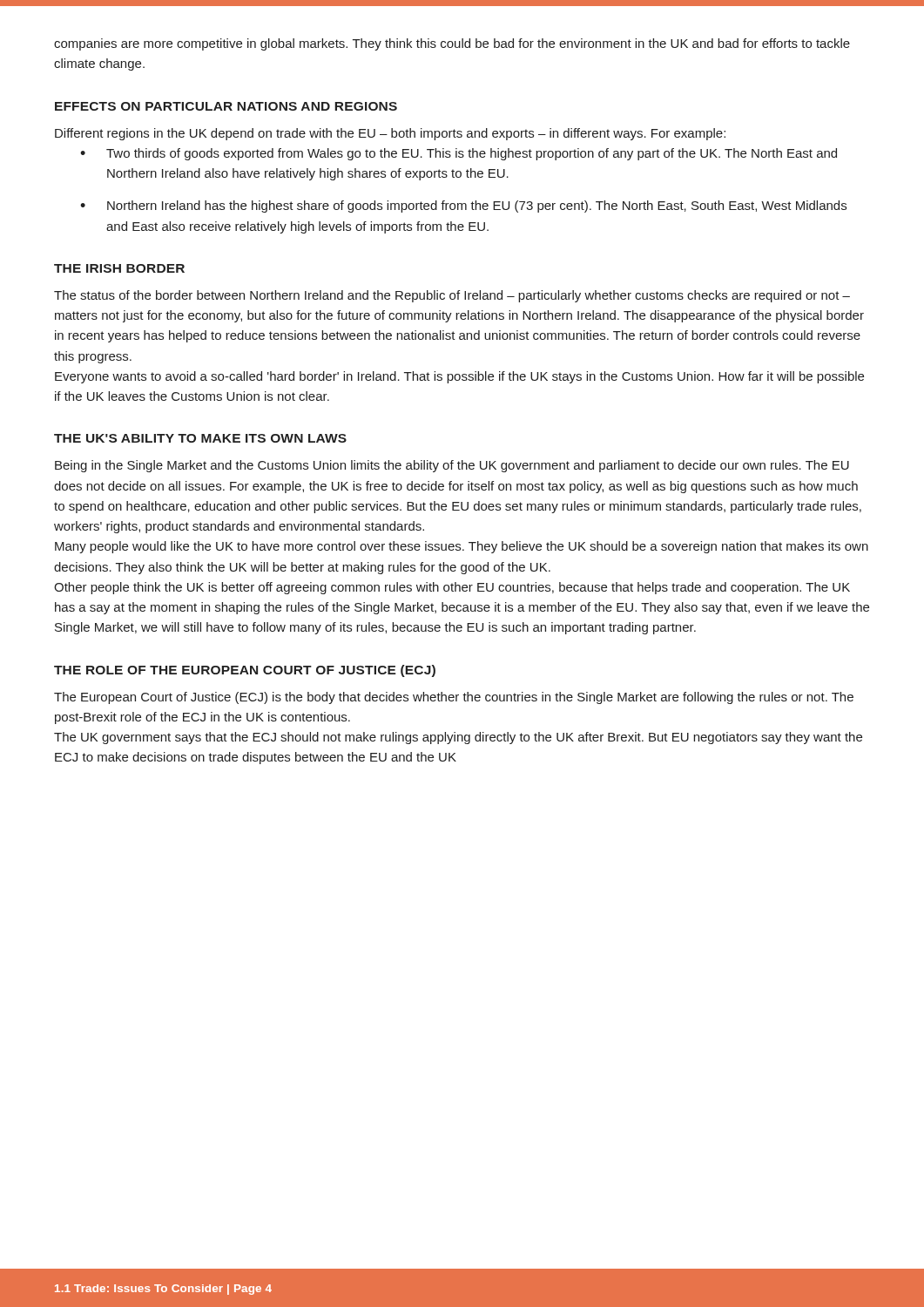Locate the block of text that opens with "The UK government says that the"
The height and width of the screenshot is (1307, 924).
462,747
